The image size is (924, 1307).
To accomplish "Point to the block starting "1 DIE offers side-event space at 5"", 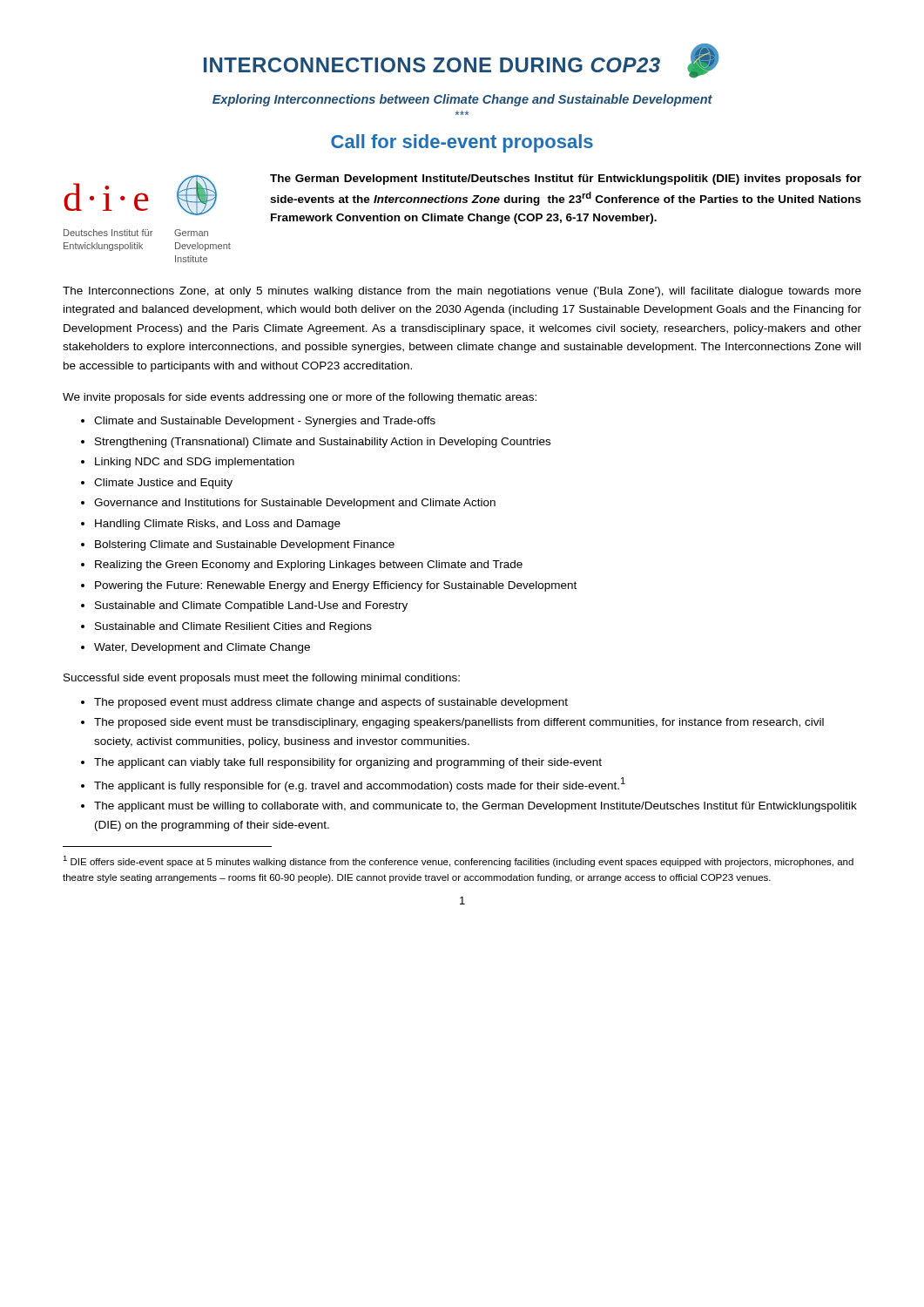I will 458,868.
